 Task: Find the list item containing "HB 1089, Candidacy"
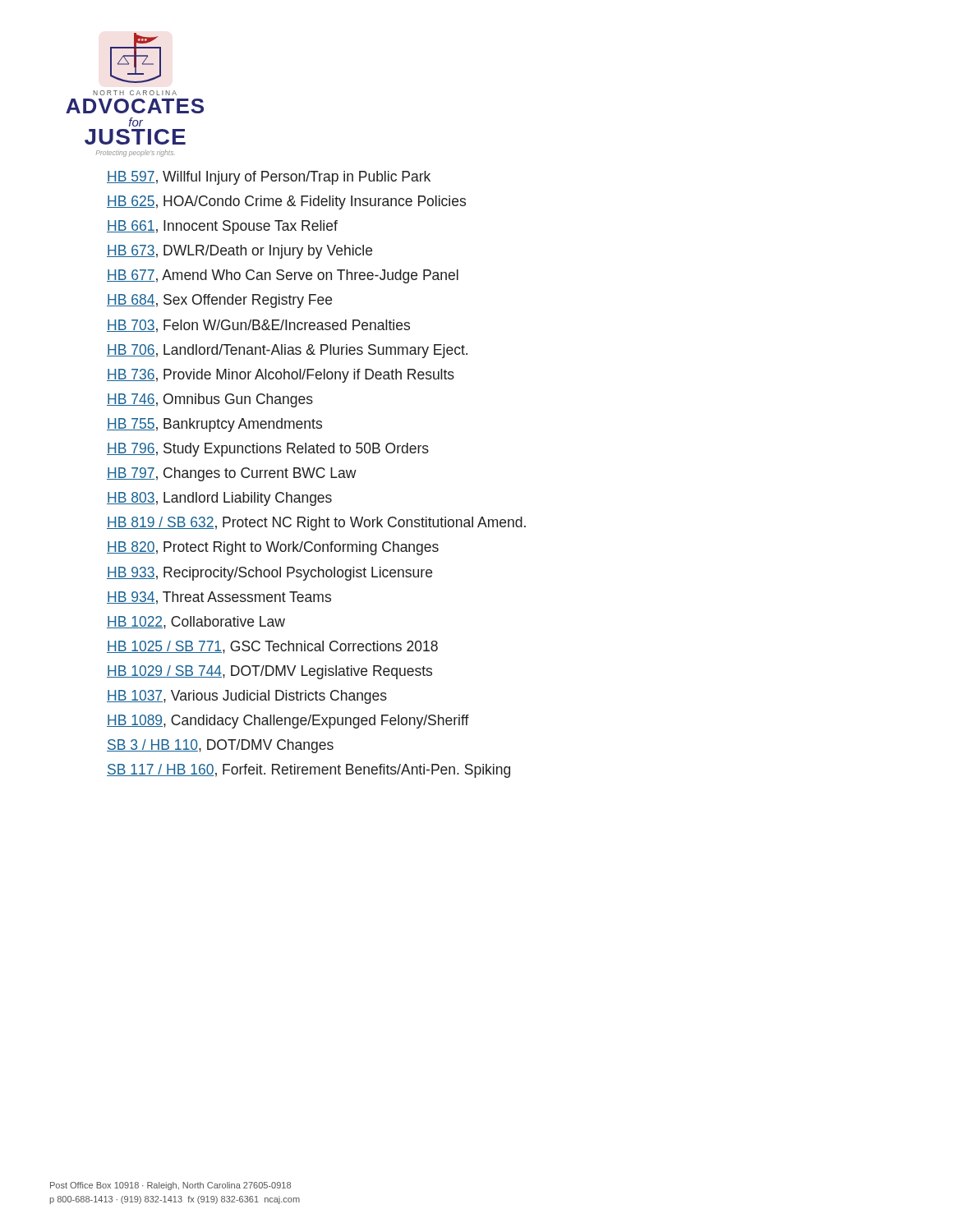click(288, 720)
